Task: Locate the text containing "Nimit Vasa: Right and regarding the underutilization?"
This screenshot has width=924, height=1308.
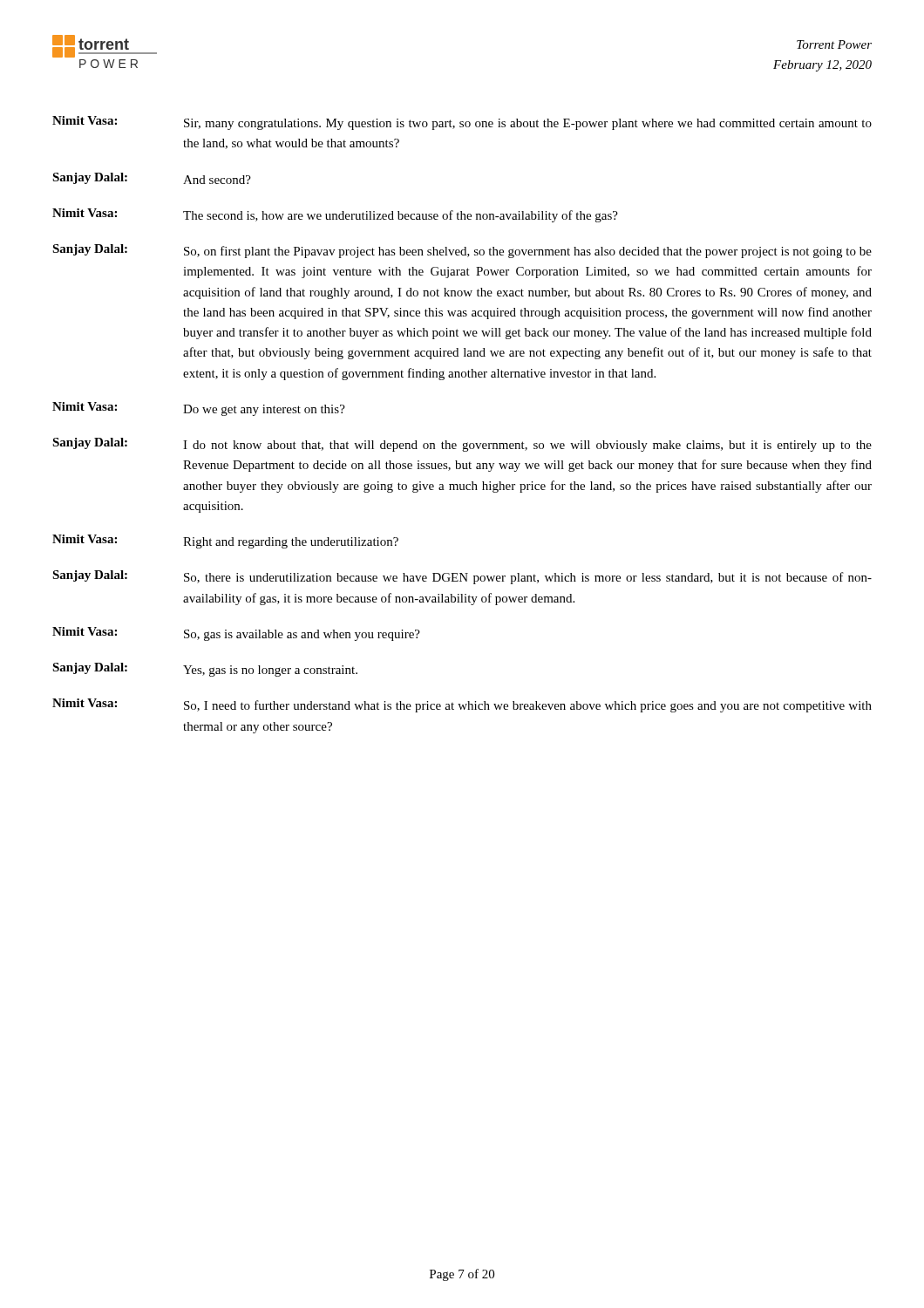Action: (x=225, y=542)
